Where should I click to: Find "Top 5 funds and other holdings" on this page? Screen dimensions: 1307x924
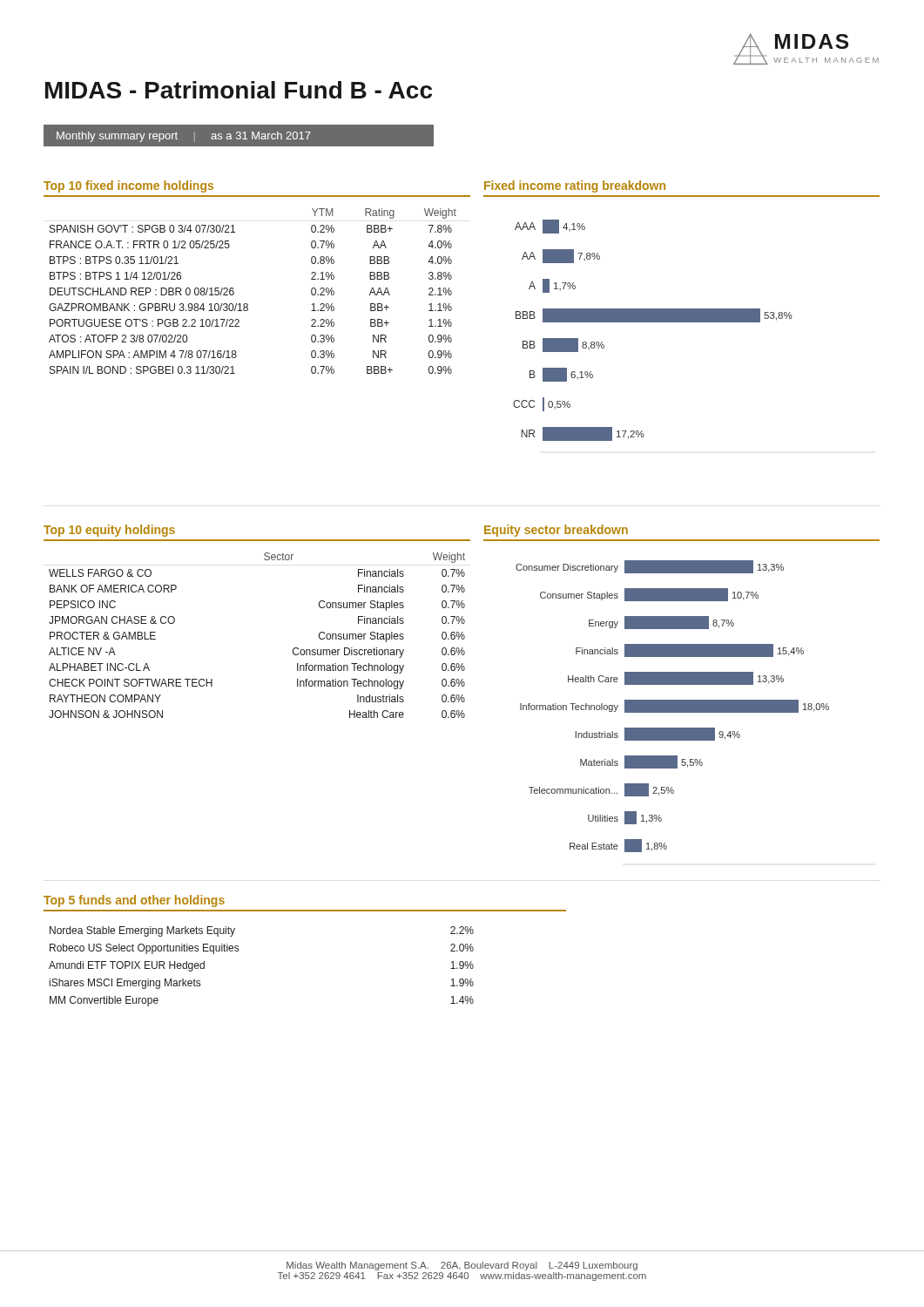point(305,902)
